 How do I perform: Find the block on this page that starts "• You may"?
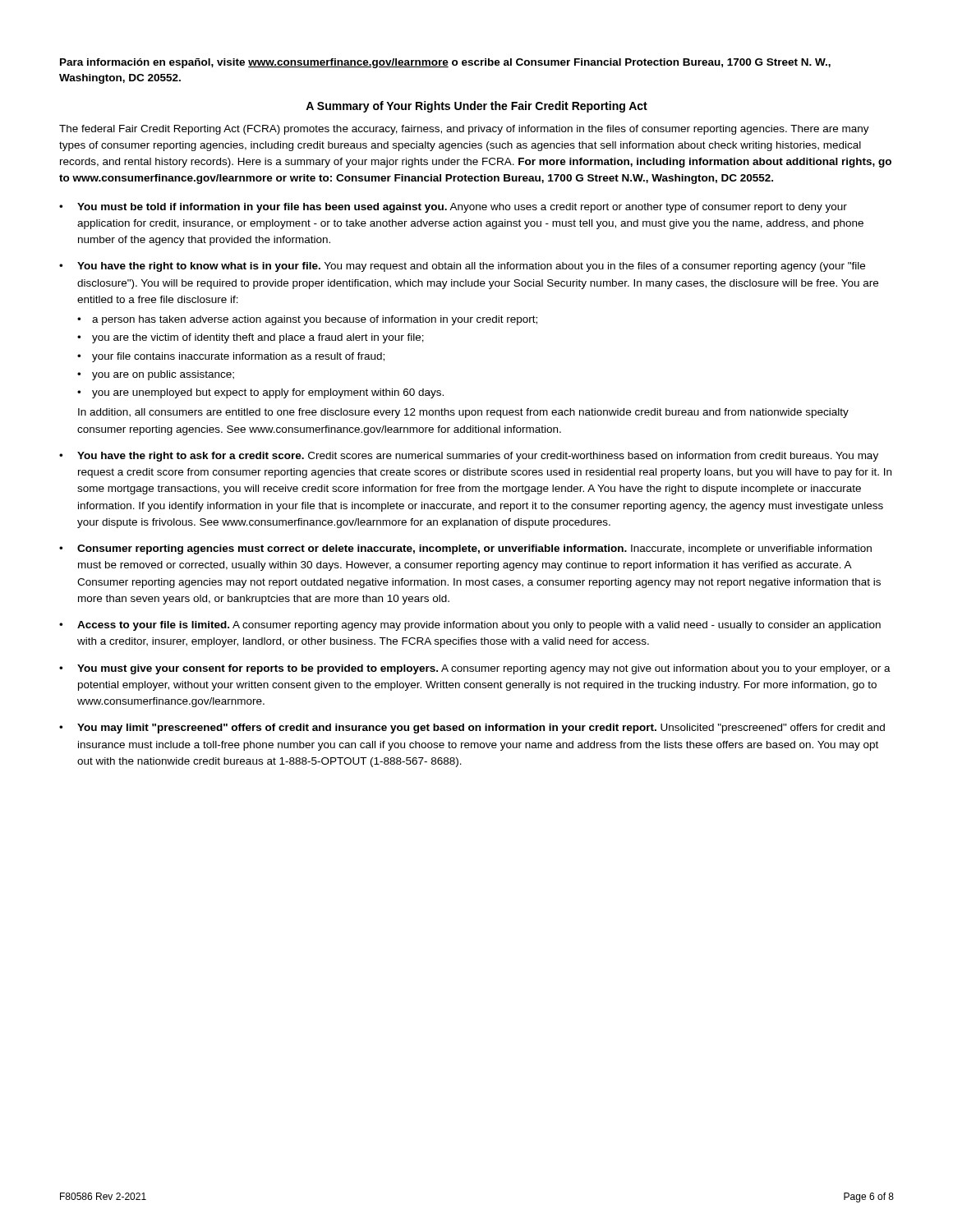pyautogui.click(x=476, y=745)
